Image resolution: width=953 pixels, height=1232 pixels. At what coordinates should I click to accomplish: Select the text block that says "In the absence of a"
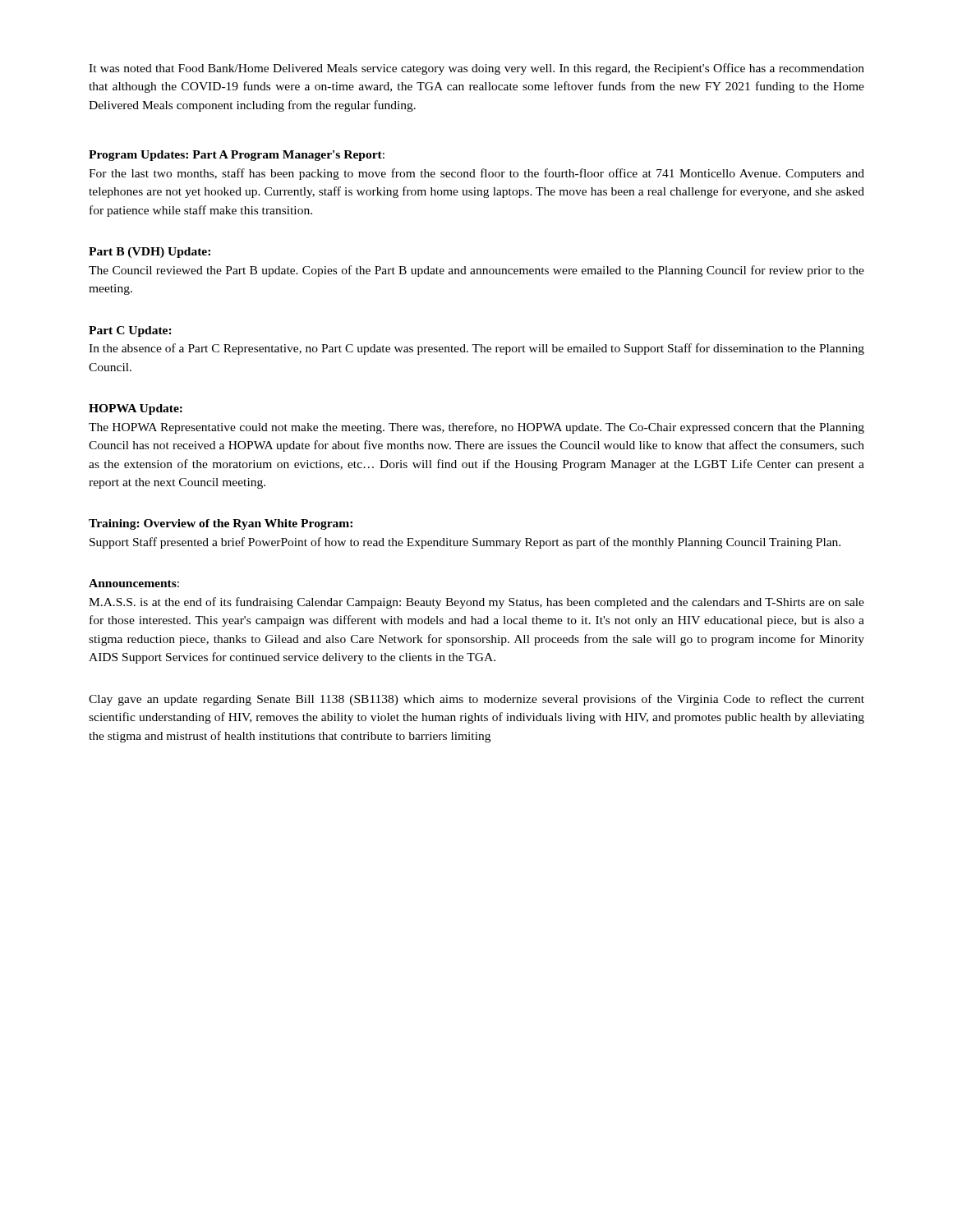click(476, 358)
